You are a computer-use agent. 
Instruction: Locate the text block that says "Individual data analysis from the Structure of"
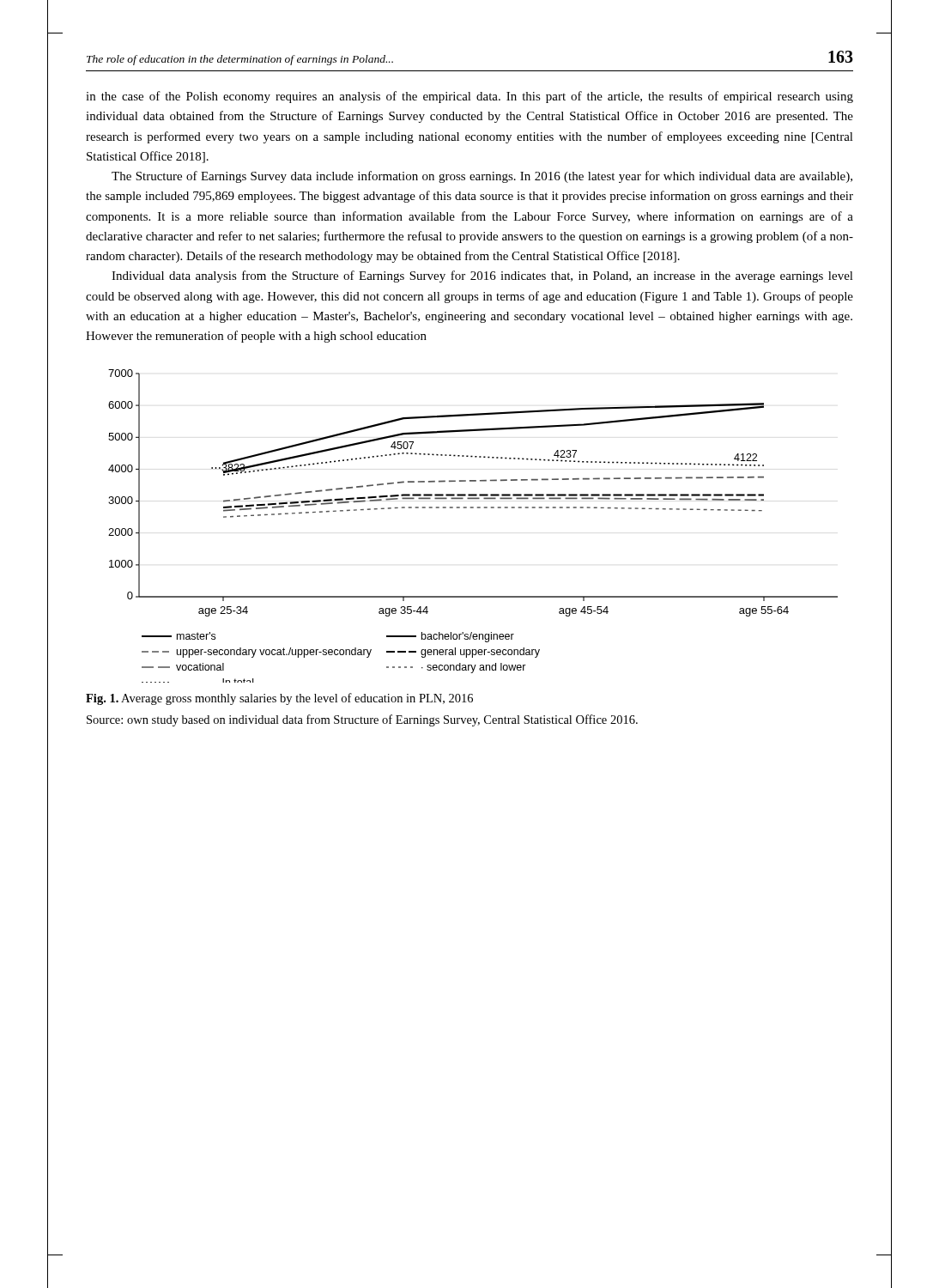click(470, 306)
